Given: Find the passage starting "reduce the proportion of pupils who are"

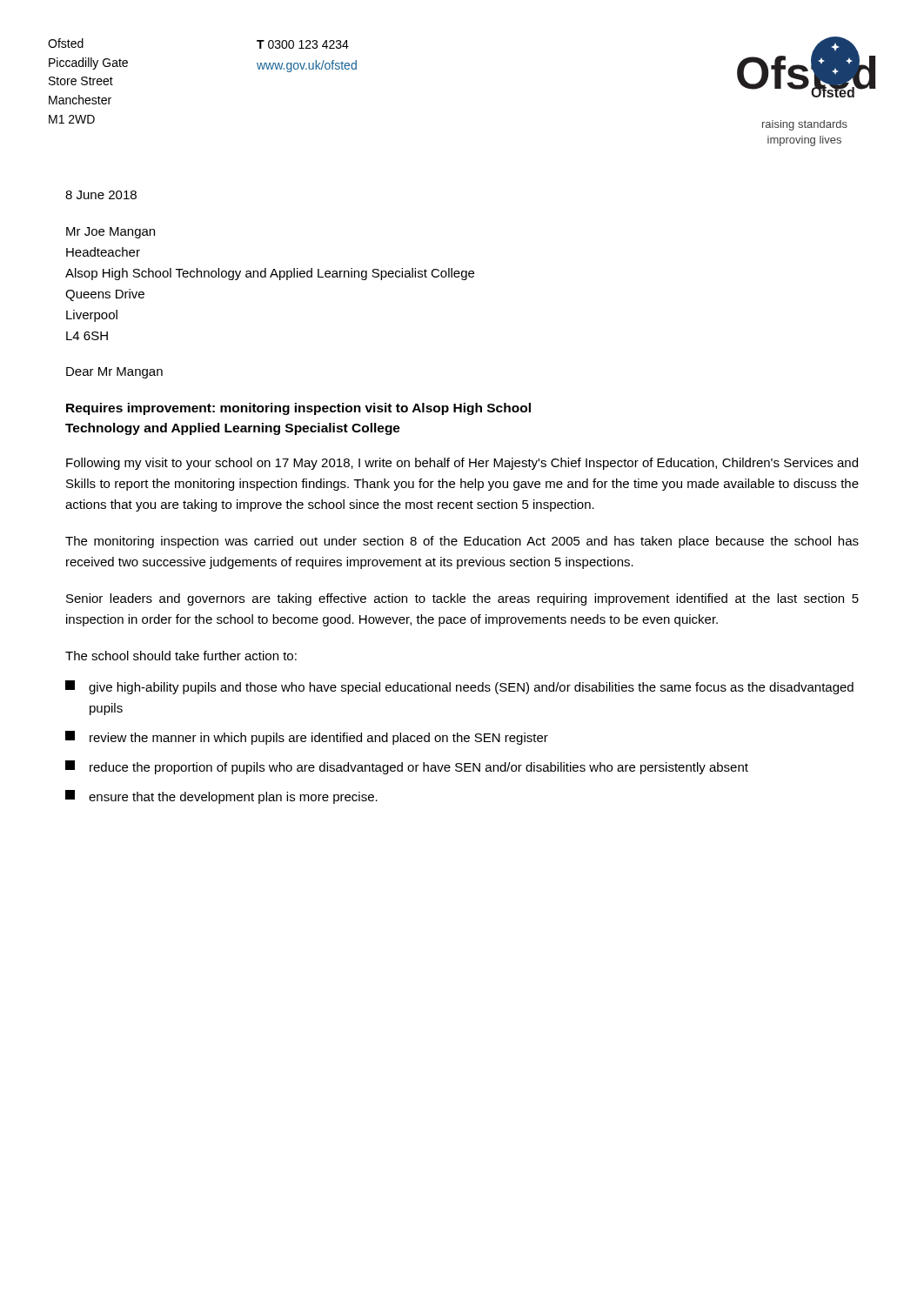Looking at the screenshot, I should [x=462, y=767].
